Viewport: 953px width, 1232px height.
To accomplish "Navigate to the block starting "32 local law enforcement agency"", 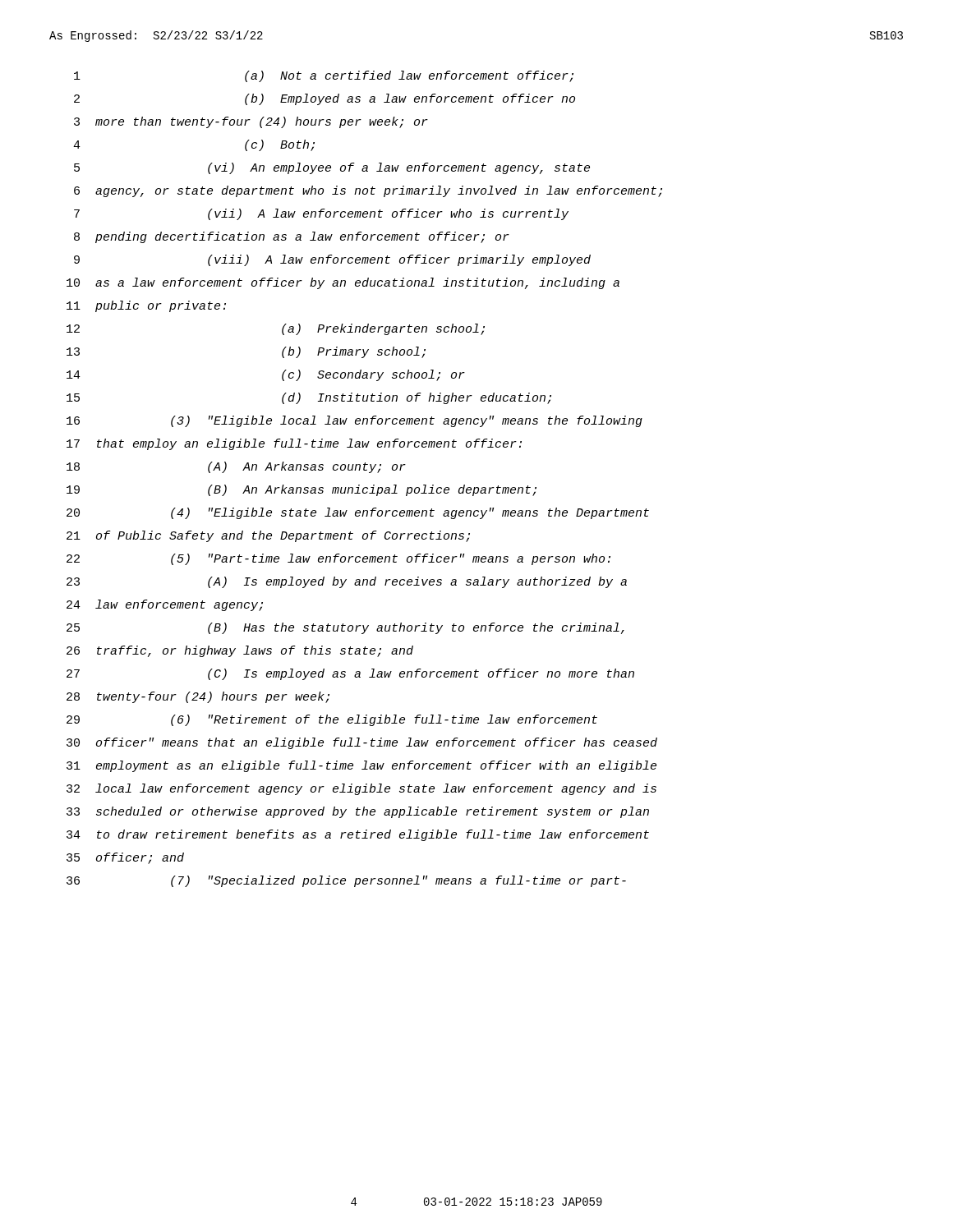I will (353, 790).
